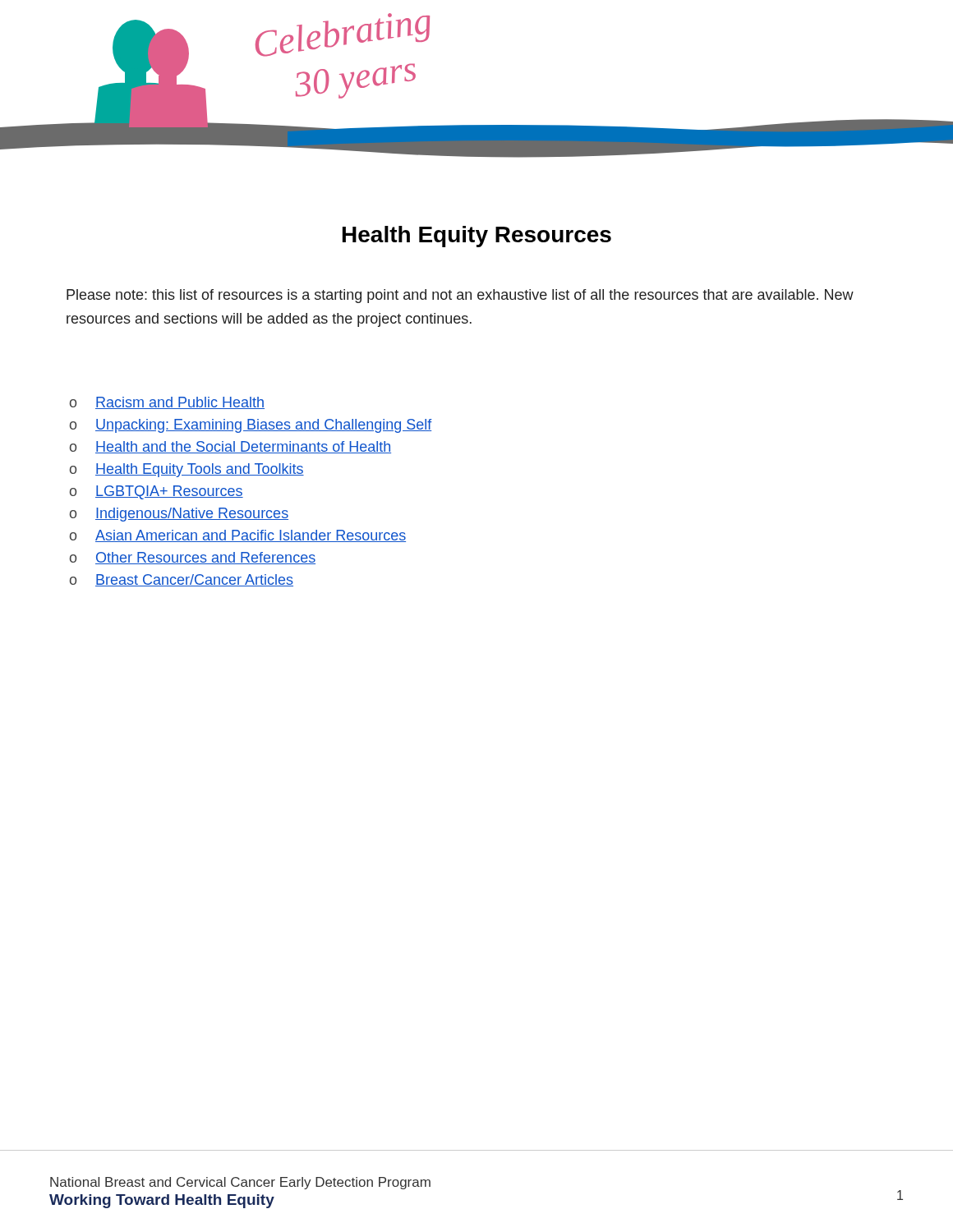953x1232 pixels.
Task: Click the passage that begins "o Health and"
Action: point(228,447)
